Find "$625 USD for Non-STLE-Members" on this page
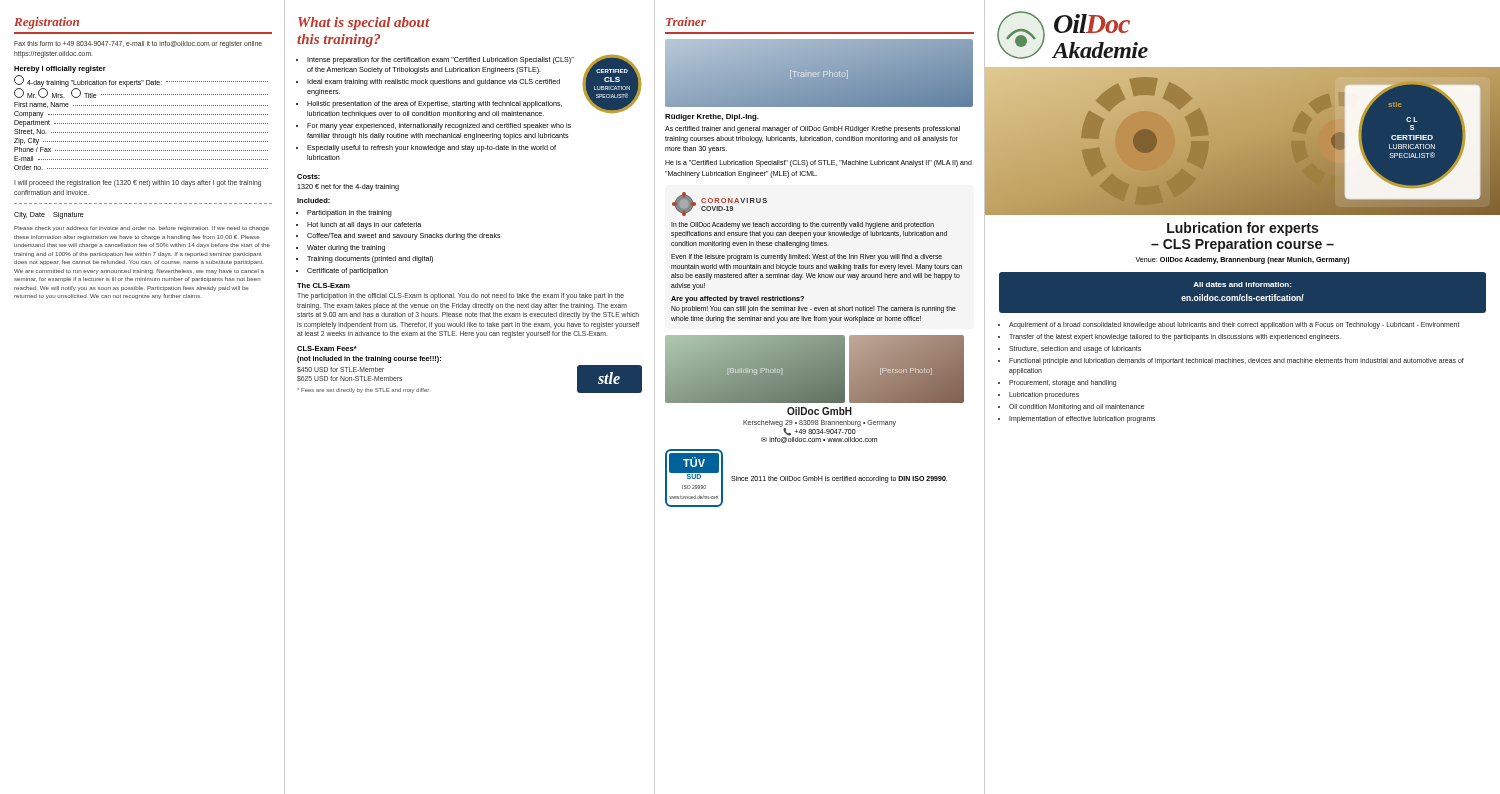The image size is (1500, 794). coord(350,379)
